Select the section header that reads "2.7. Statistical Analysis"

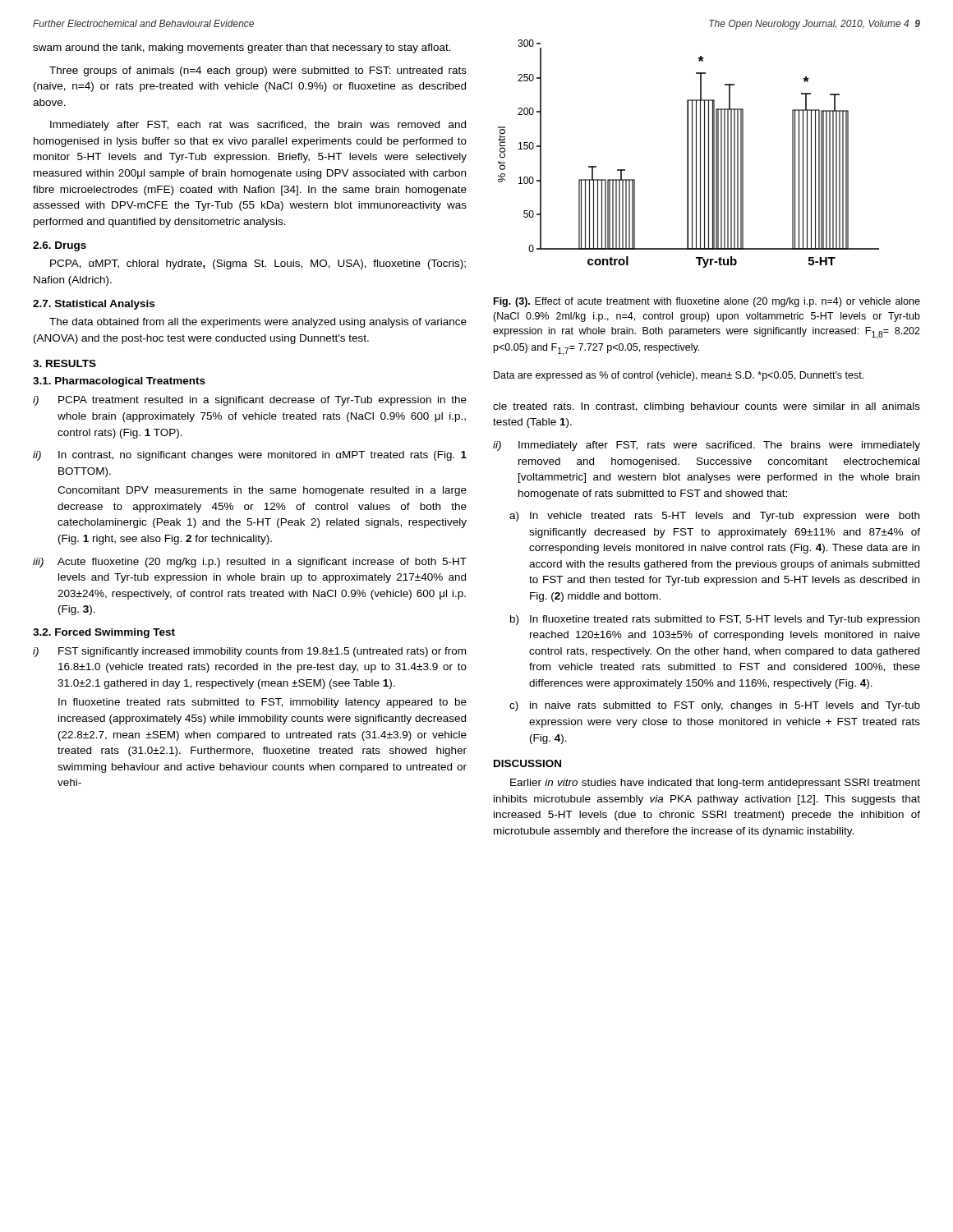94,304
